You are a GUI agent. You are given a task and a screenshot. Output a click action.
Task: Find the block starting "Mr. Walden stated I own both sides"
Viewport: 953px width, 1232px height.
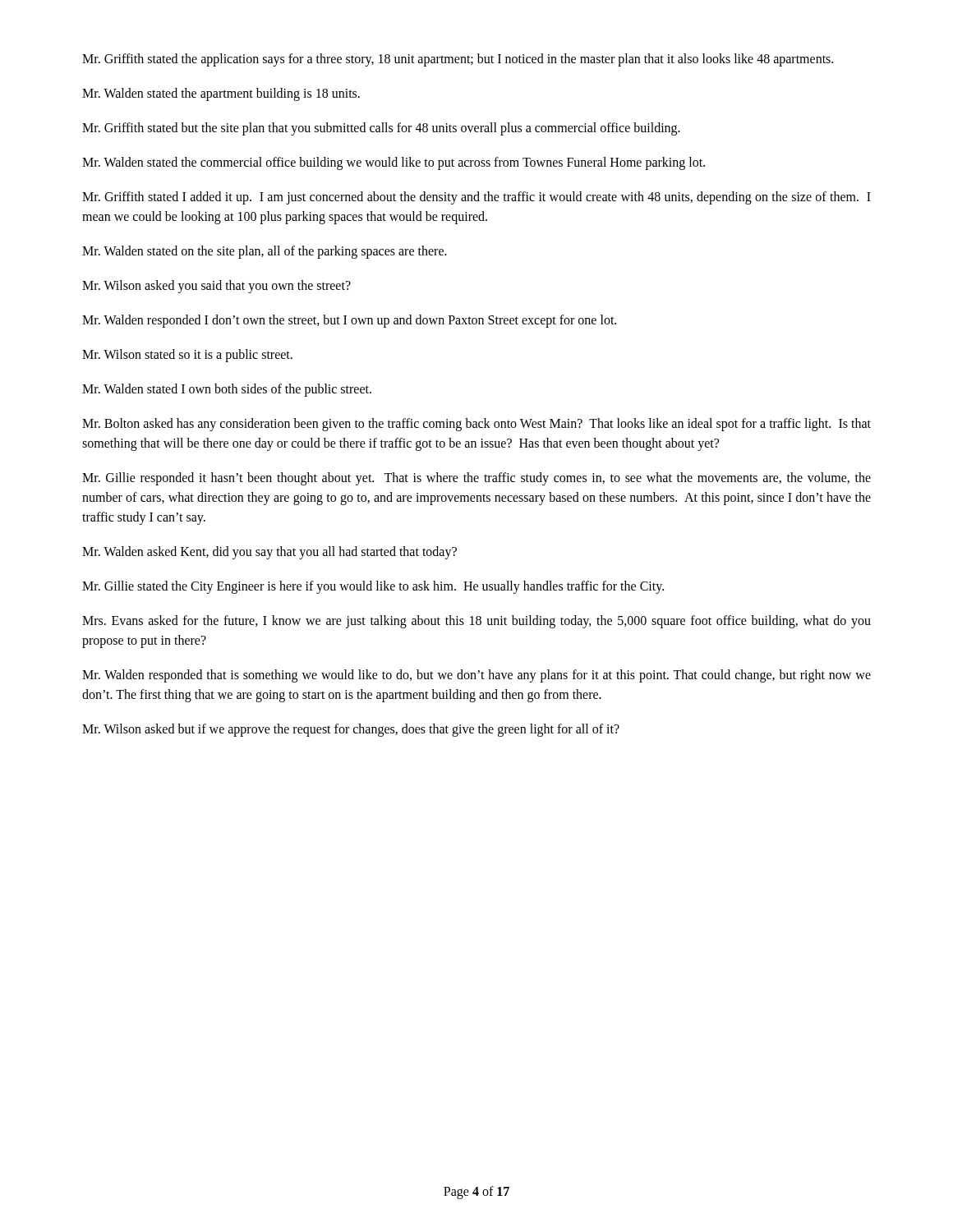point(227,389)
